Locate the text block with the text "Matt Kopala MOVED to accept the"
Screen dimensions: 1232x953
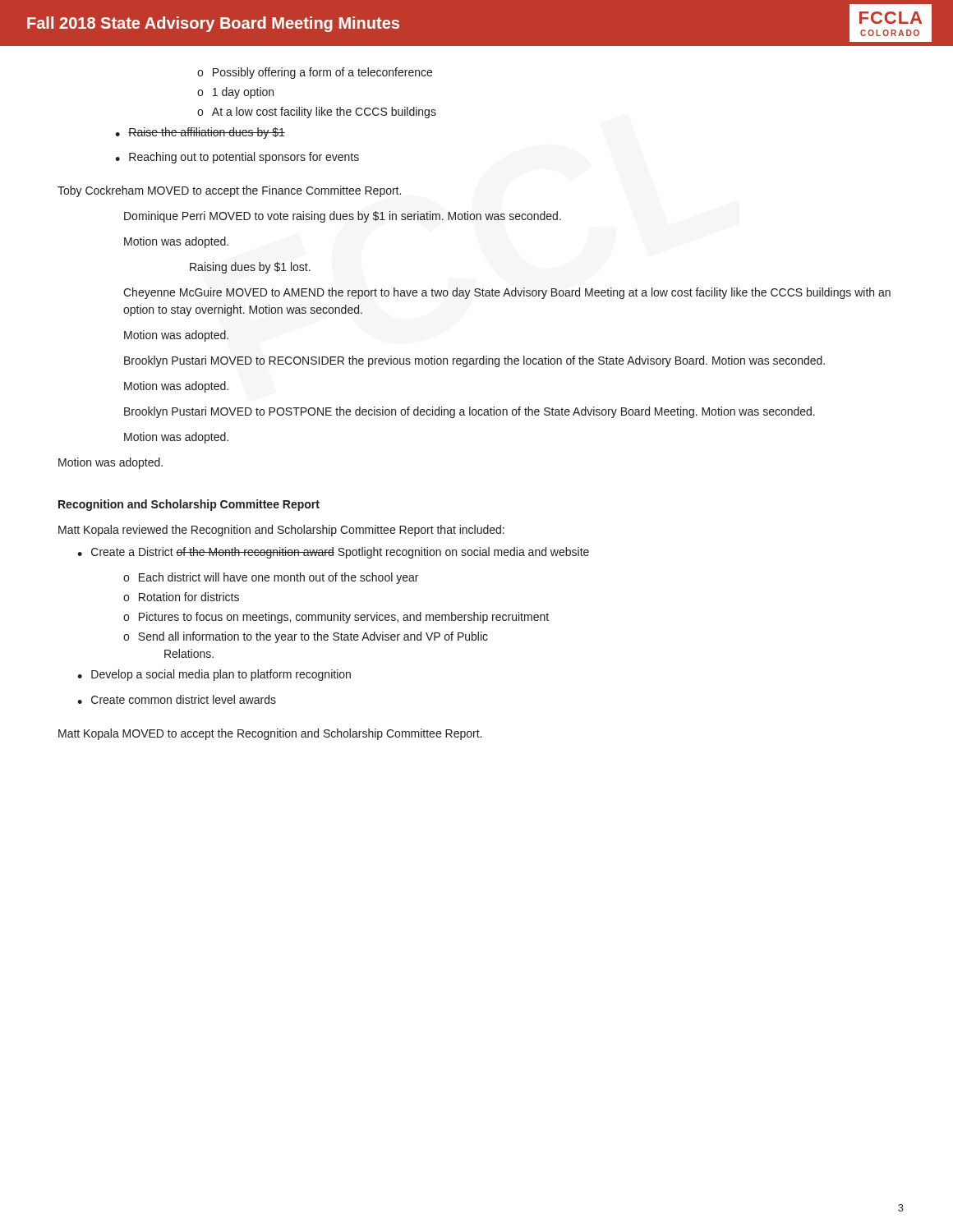pos(270,733)
